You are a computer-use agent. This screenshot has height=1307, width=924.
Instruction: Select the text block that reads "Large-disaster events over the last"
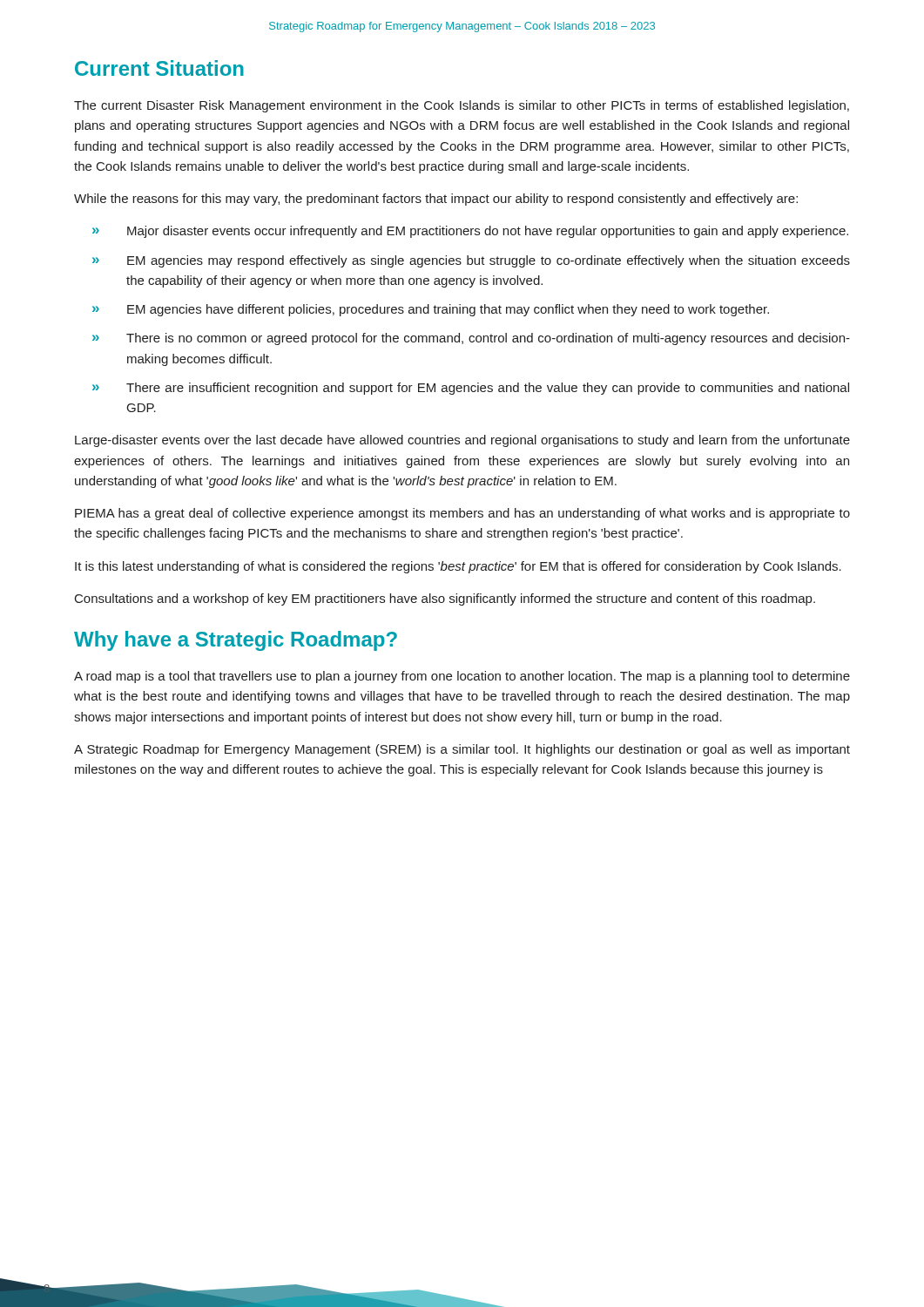click(462, 460)
